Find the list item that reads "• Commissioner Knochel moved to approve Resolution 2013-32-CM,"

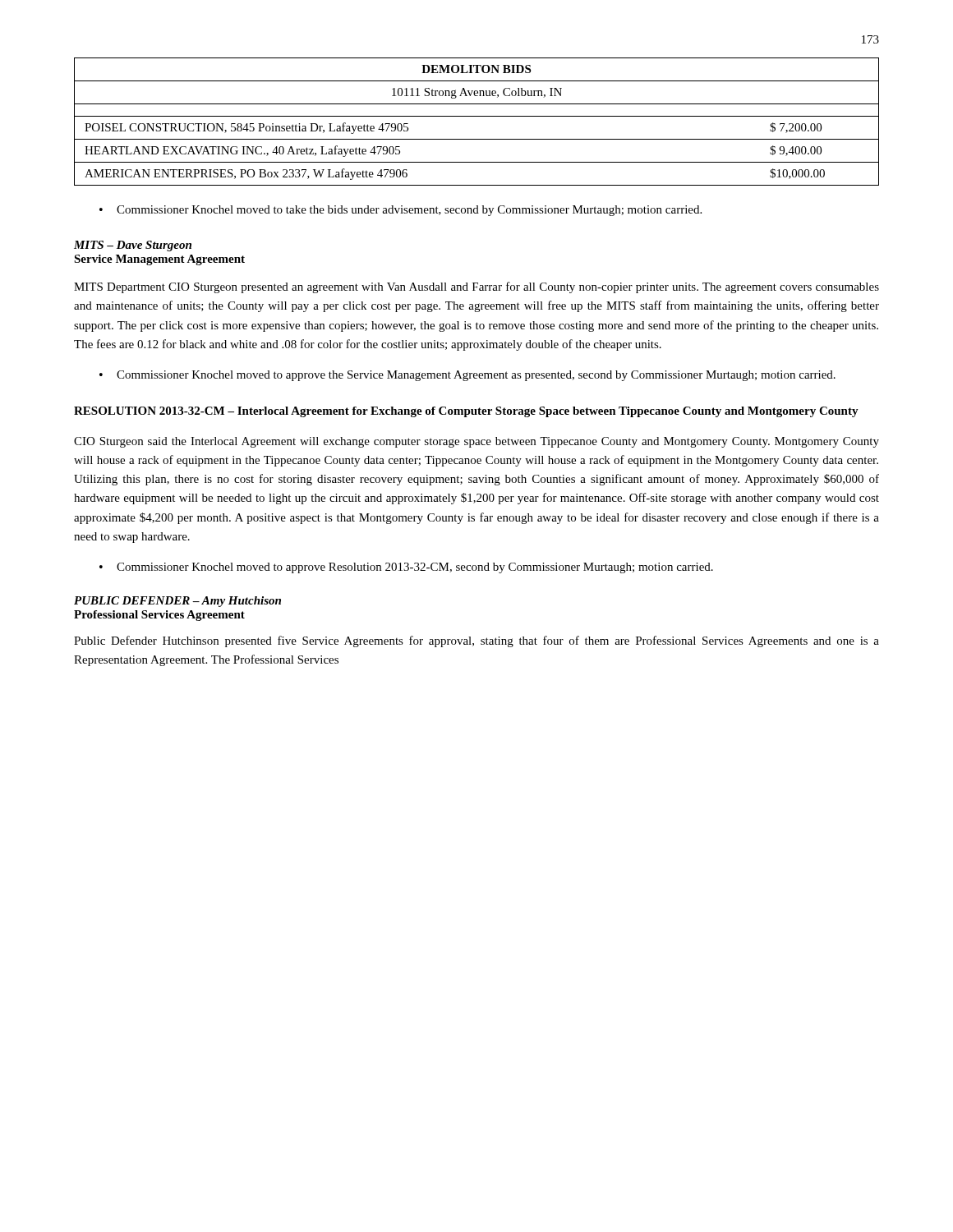489,568
